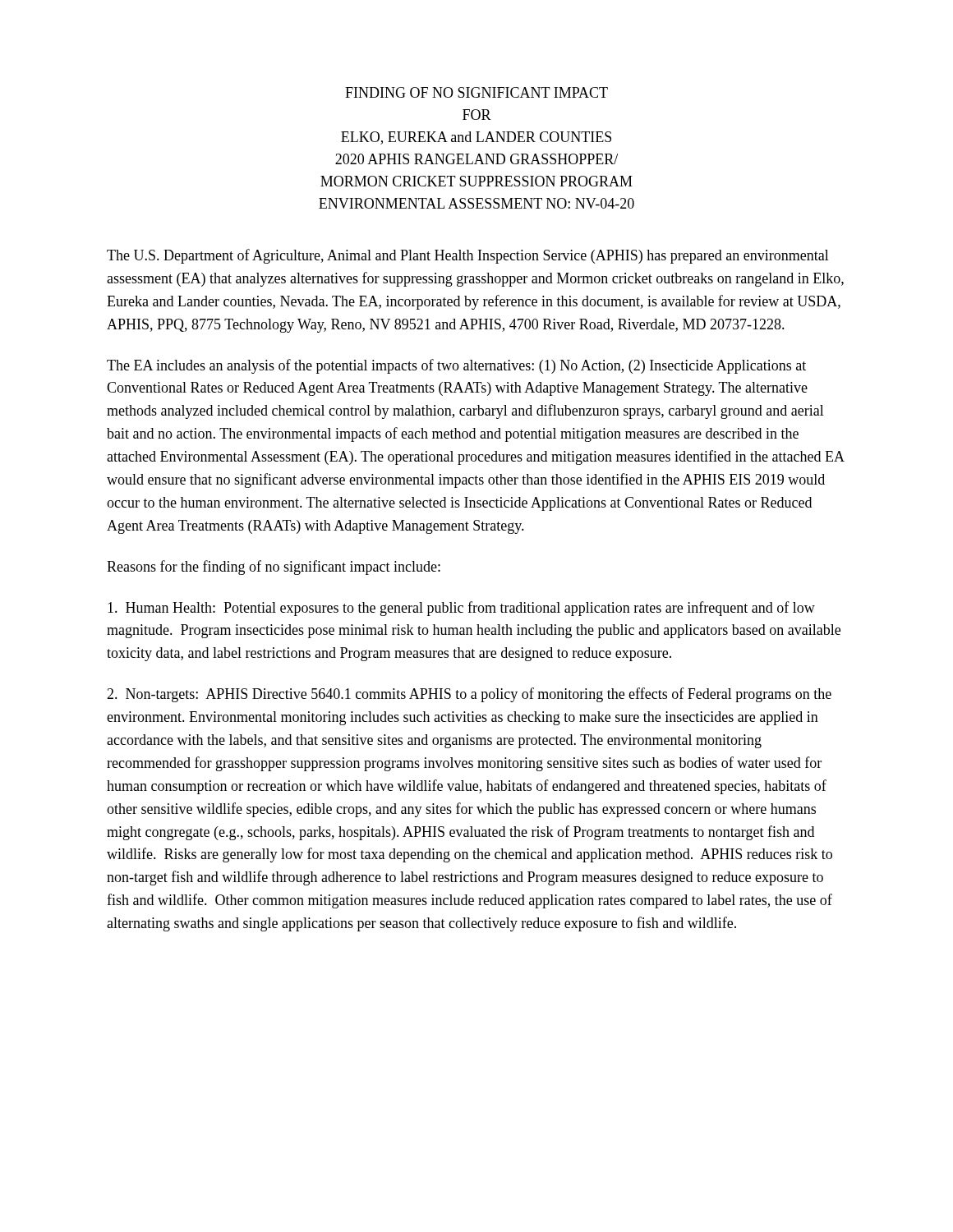953x1232 pixels.
Task: Click on the title with the text "FINDING OF NO SIGNIFICANT IMPACT FOR"
Action: click(x=476, y=148)
